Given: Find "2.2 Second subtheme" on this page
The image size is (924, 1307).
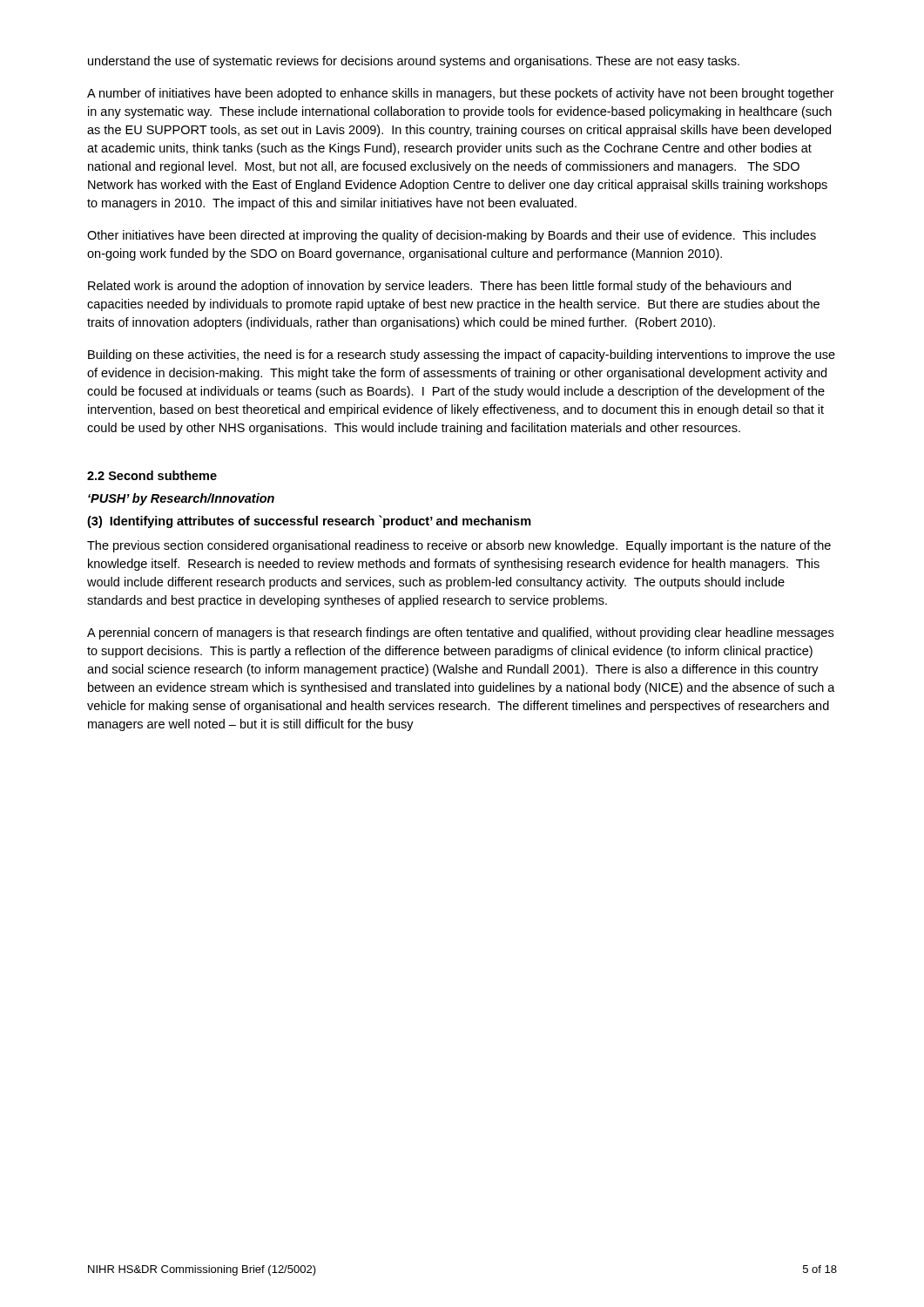Looking at the screenshot, I should coord(152,476).
